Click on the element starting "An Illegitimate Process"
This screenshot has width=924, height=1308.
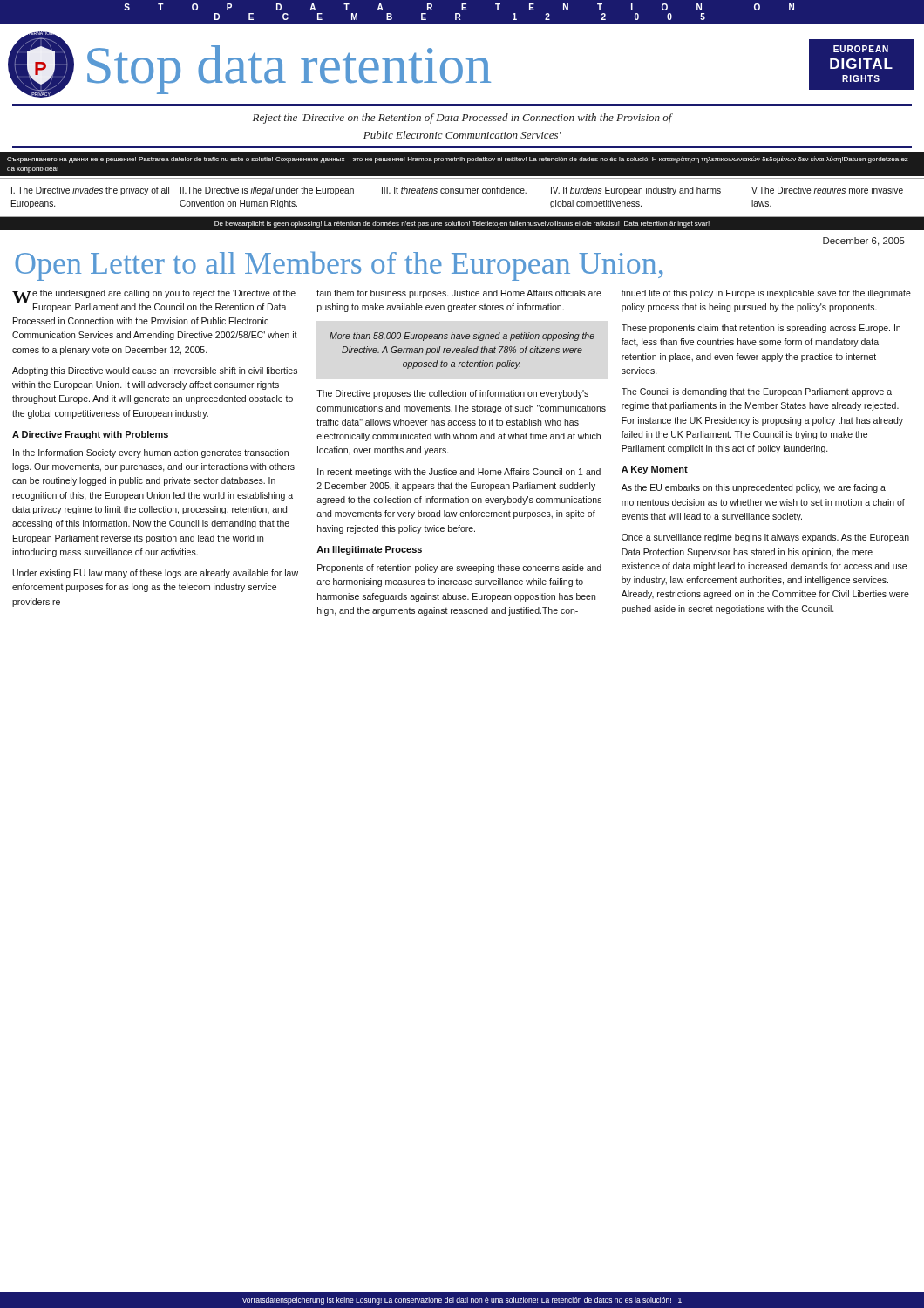coord(370,549)
